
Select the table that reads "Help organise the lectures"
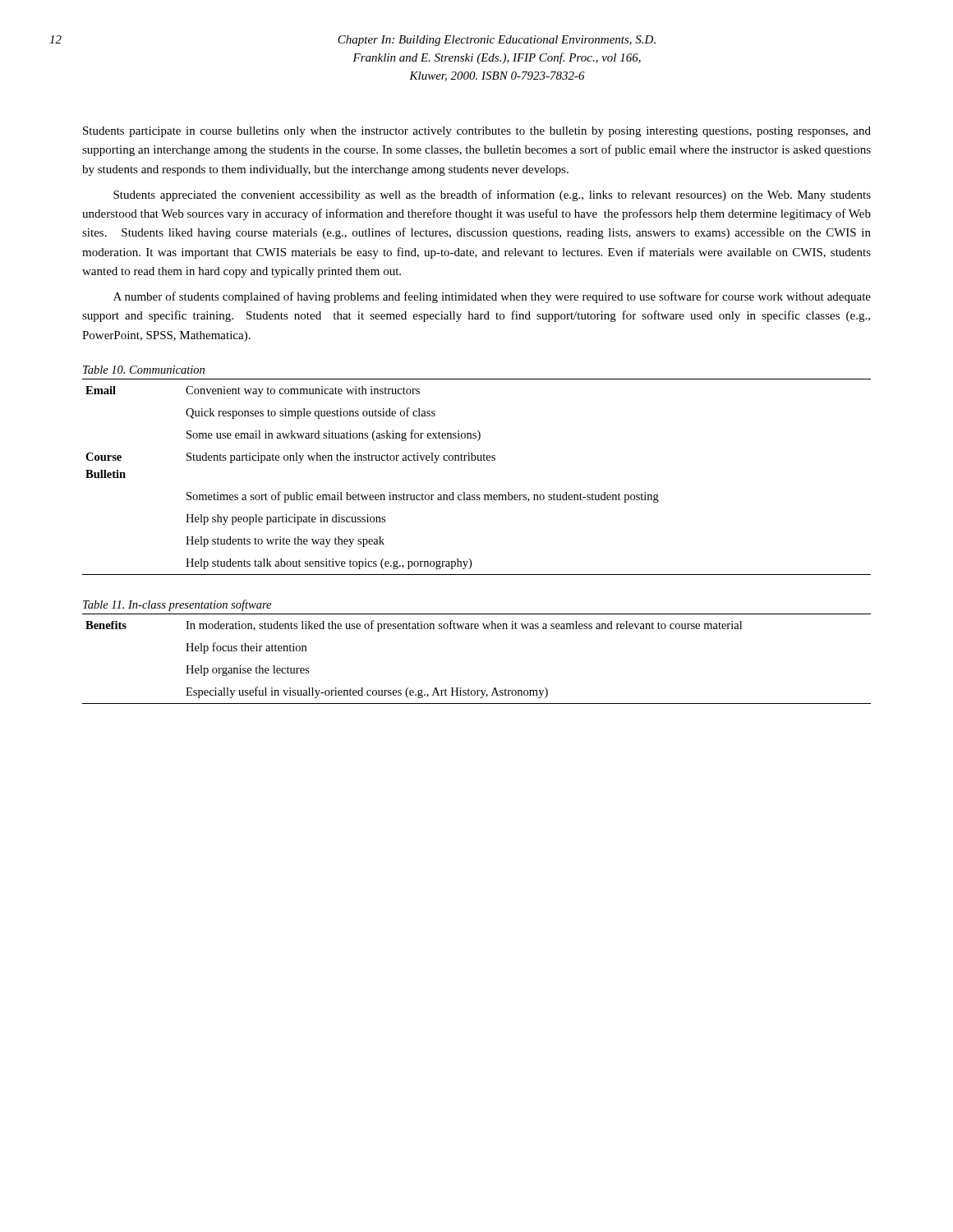476,659
